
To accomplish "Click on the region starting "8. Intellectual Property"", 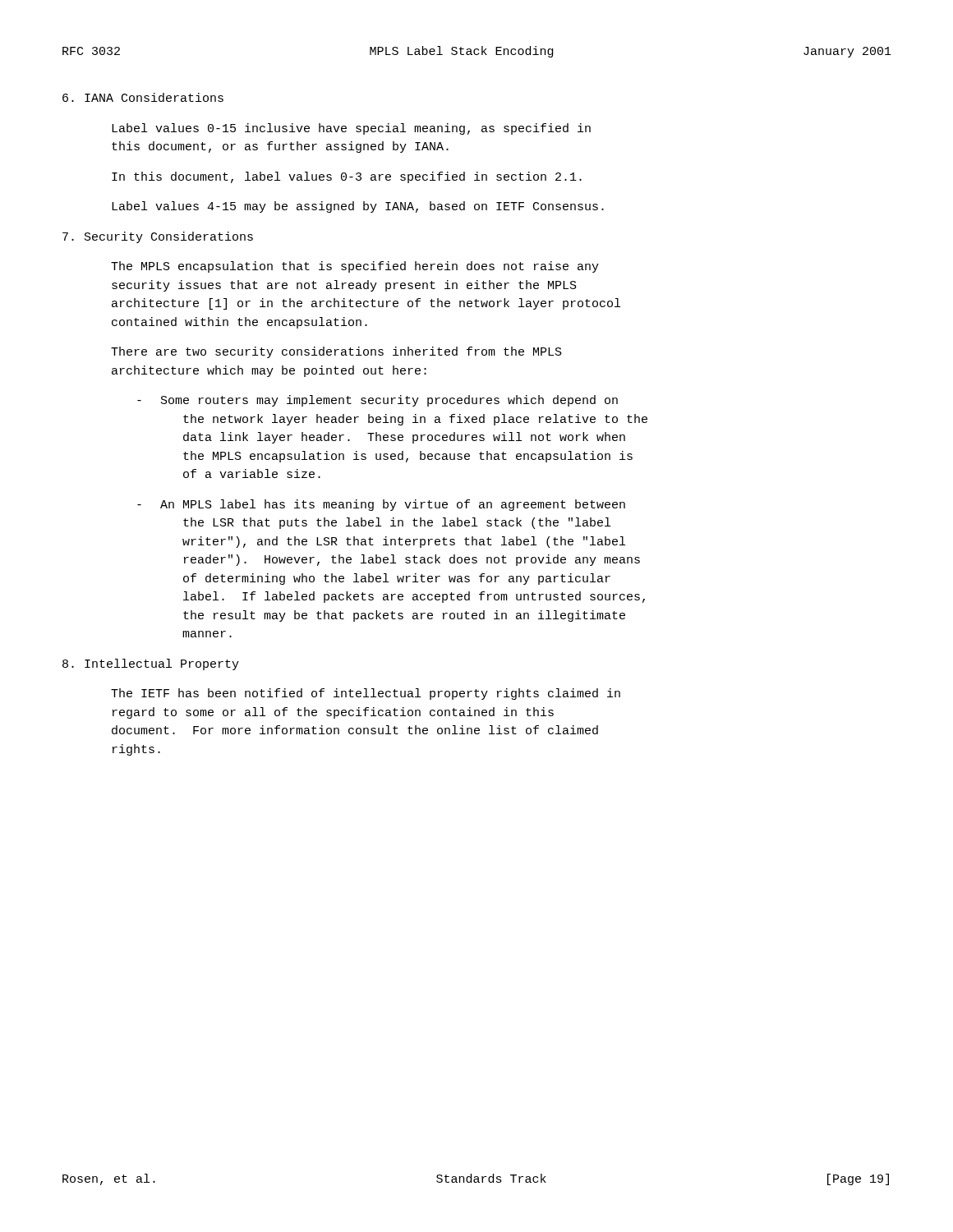I will click(x=150, y=664).
